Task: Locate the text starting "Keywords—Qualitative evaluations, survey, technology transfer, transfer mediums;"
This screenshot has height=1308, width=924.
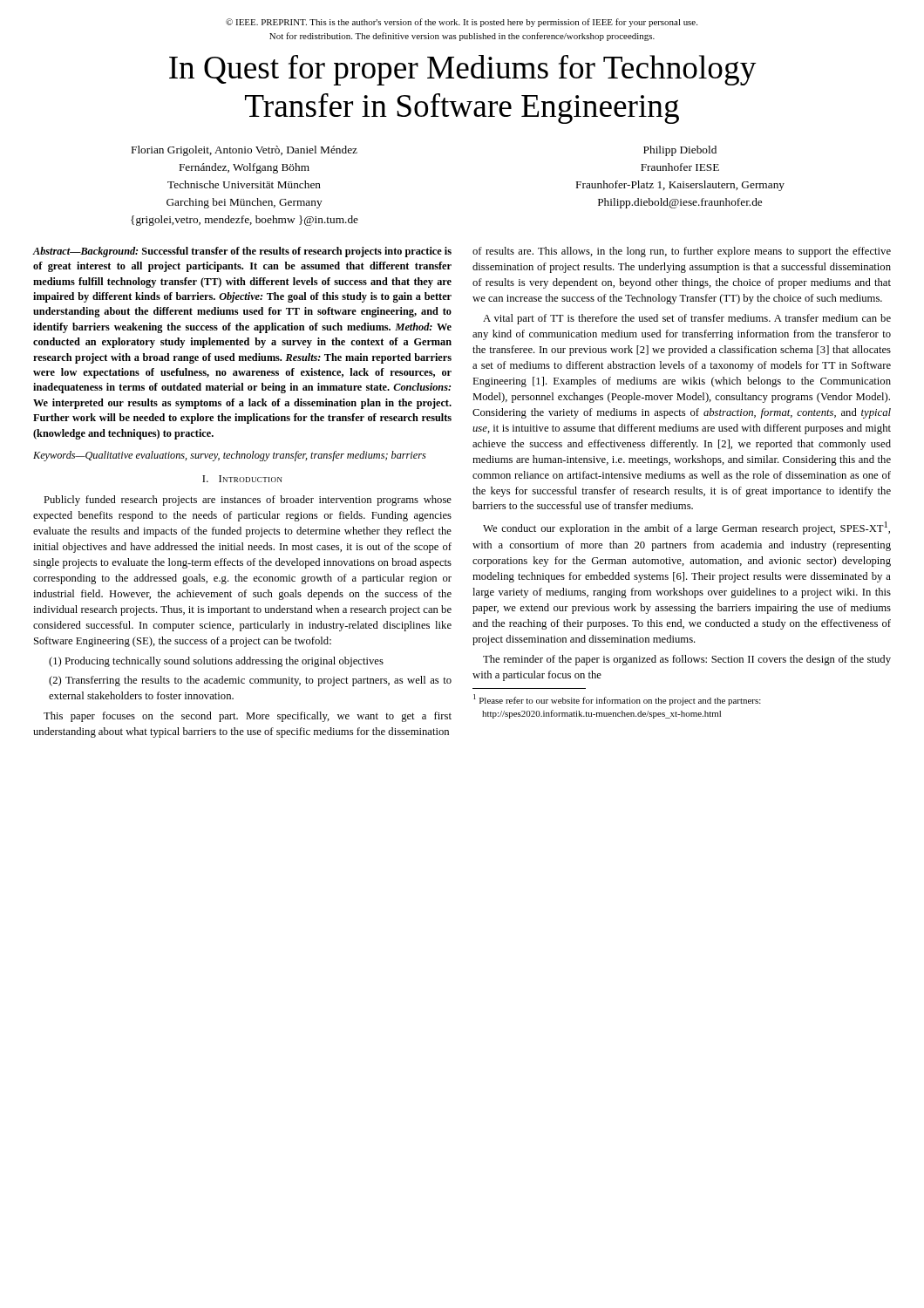Action: (x=230, y=455)
